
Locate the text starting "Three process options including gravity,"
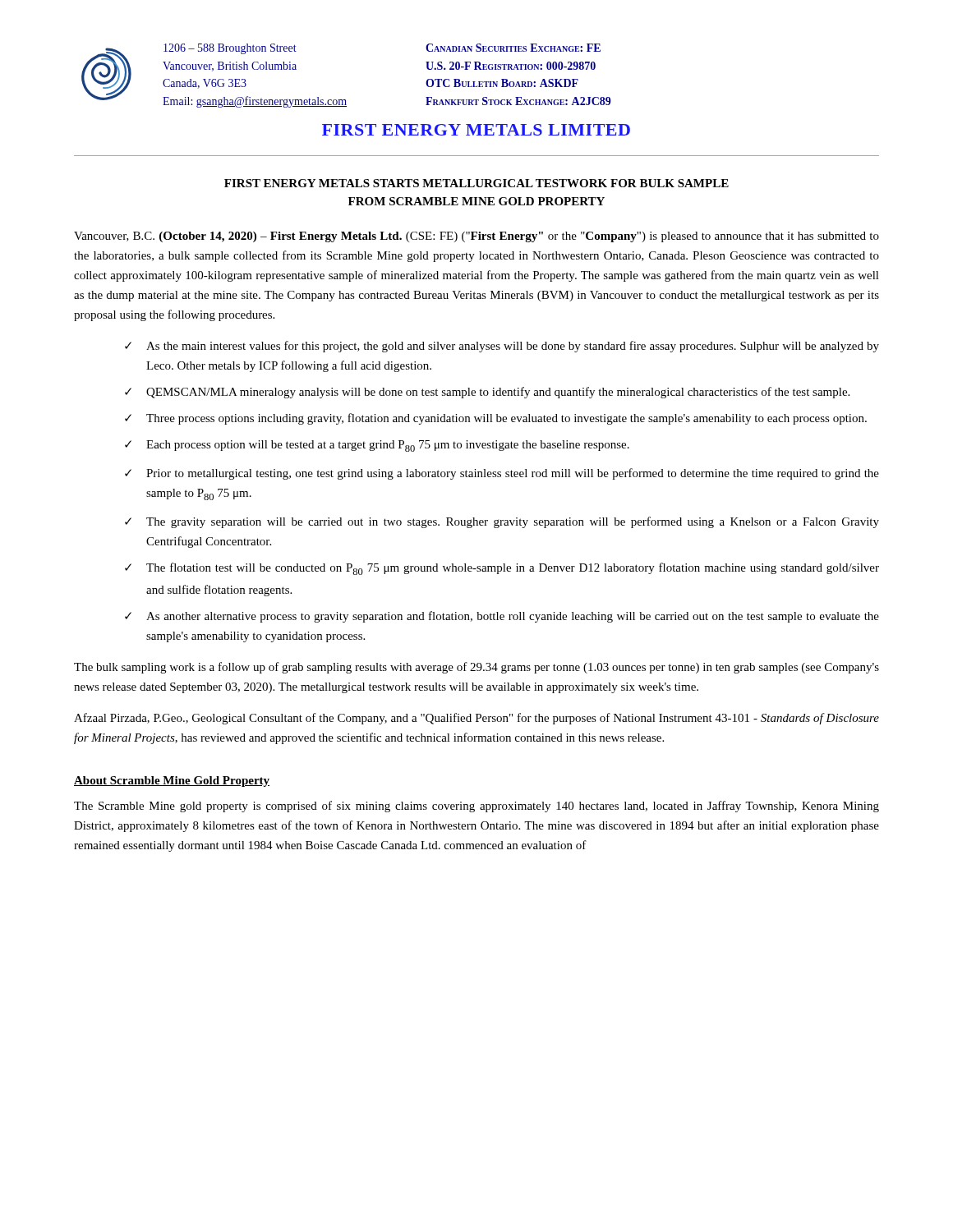(507, 418)
